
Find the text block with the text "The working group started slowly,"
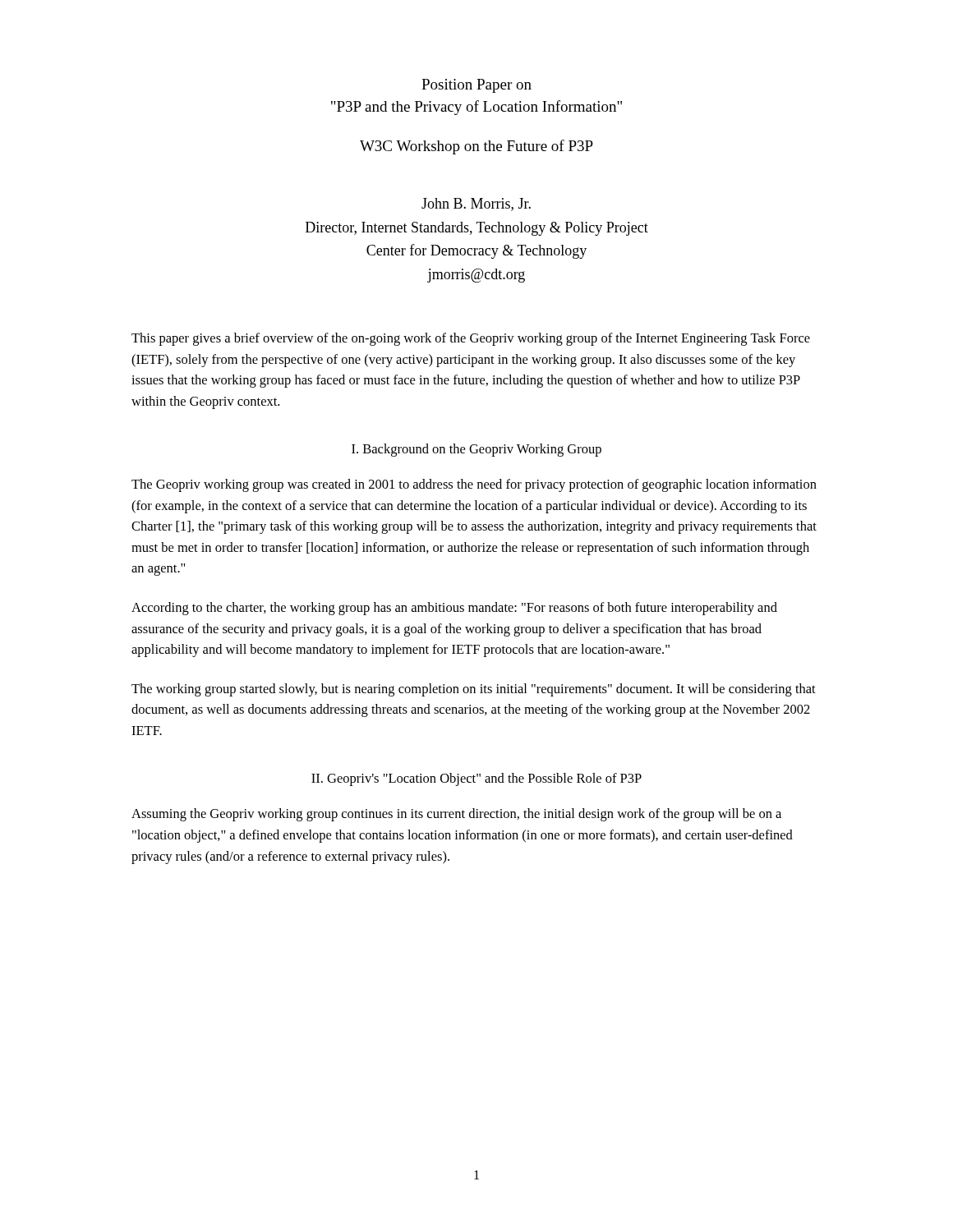473,709
